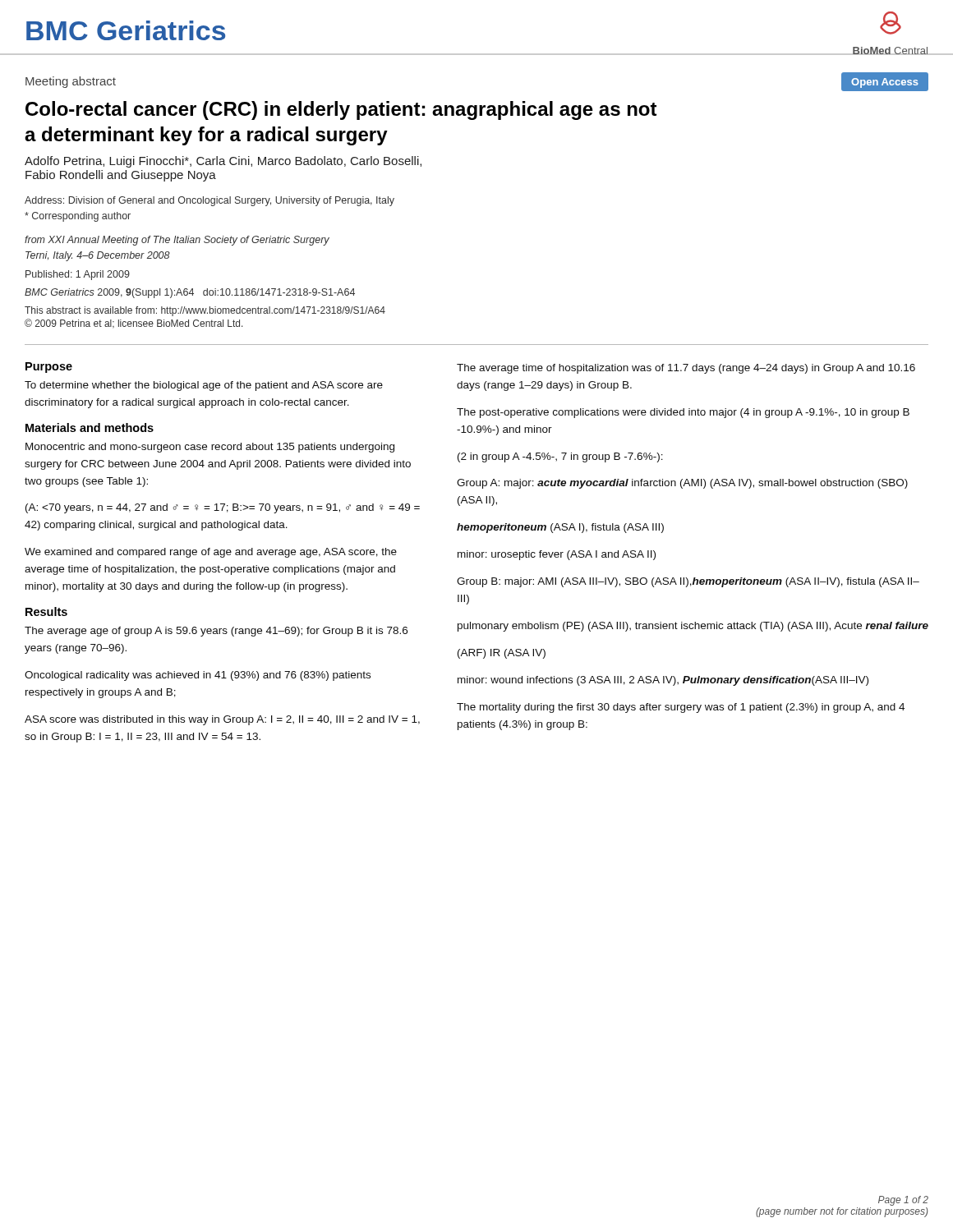Select the text block that says "minor: uroseptic fever (ASA I and"

557,554
